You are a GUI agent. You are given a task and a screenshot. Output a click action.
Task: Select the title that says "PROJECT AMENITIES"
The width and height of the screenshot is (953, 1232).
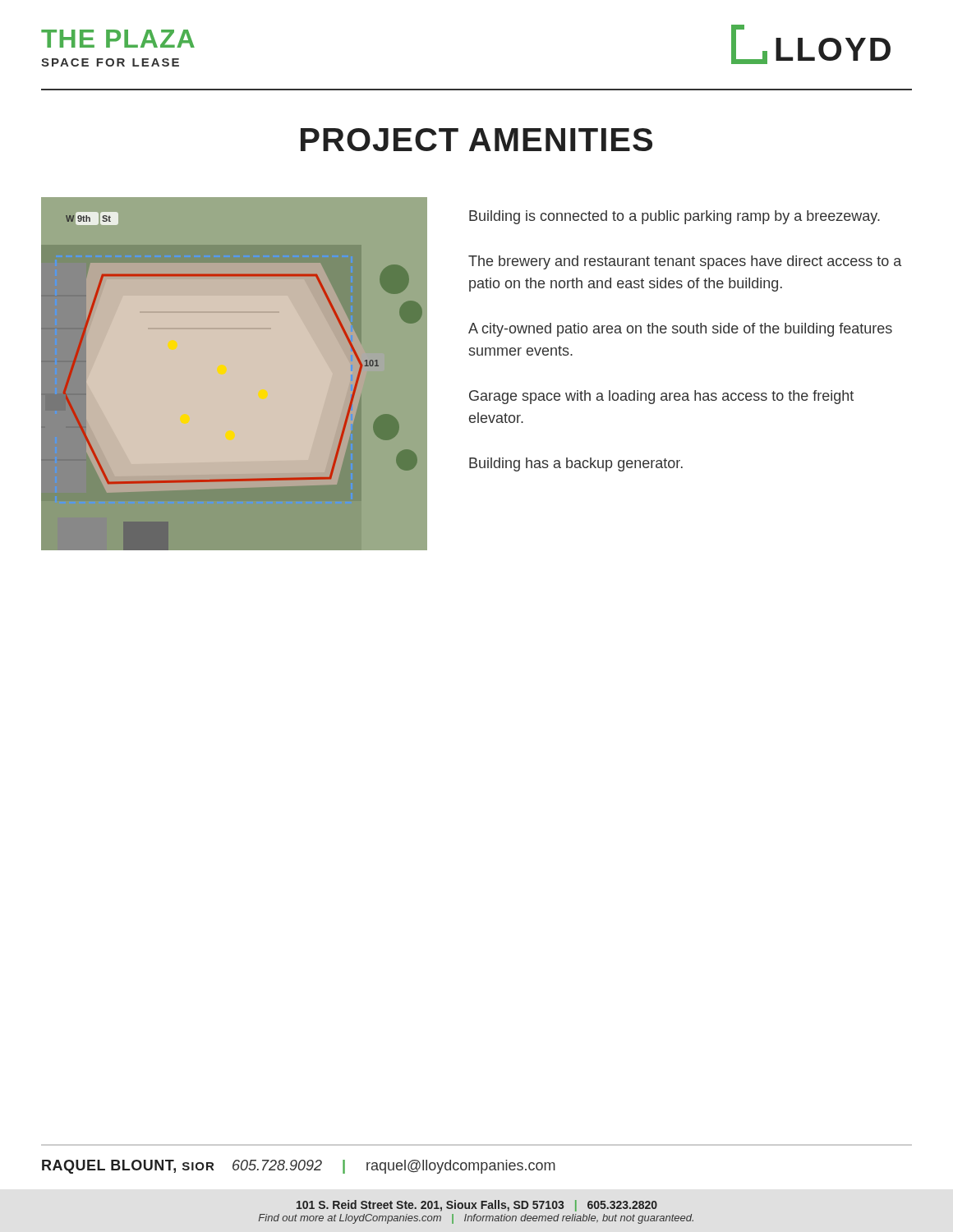click(476, 140)
